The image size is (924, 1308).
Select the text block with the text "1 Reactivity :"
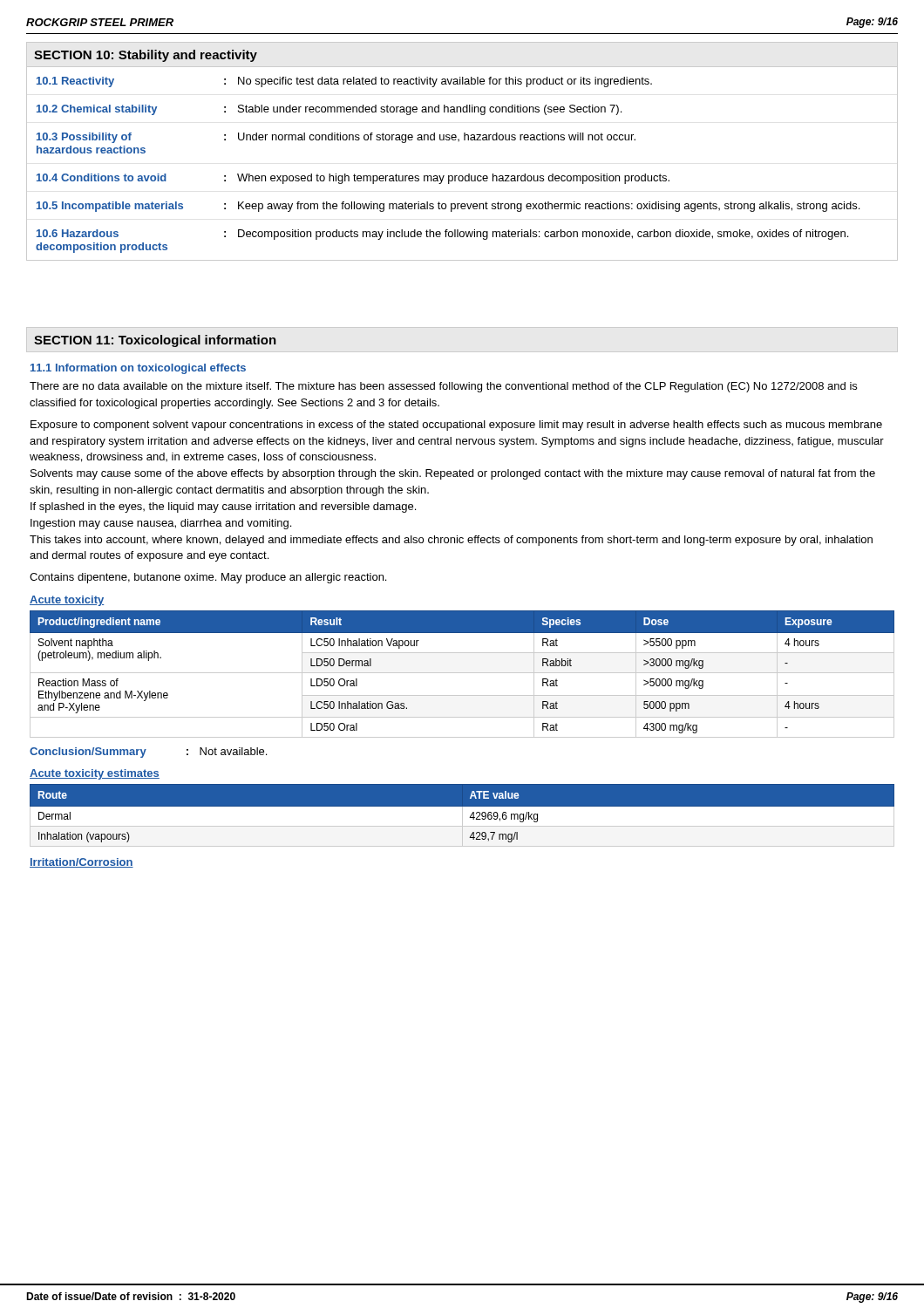point(462,81)
